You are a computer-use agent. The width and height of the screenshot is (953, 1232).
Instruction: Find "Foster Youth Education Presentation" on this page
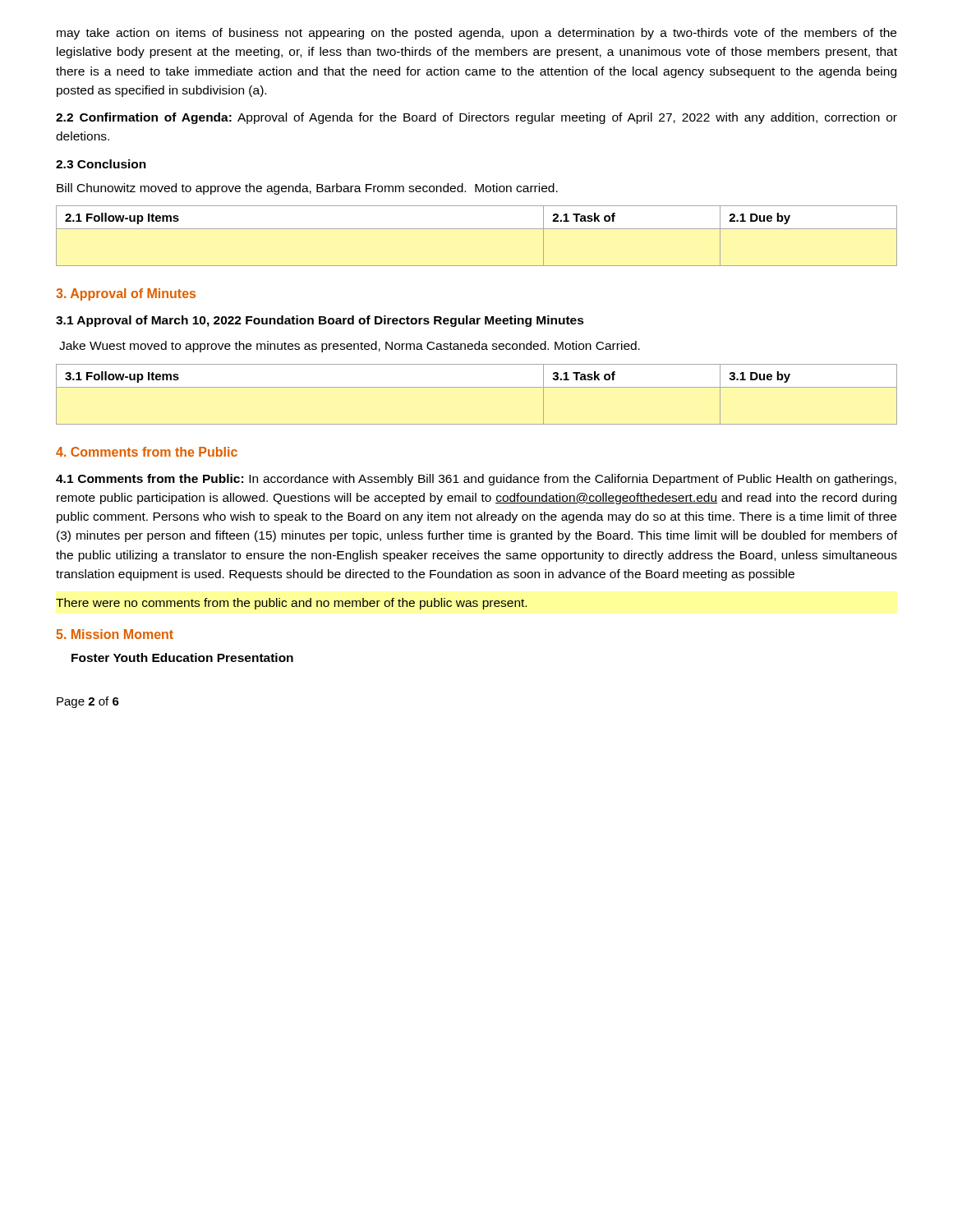coord(182,657)
